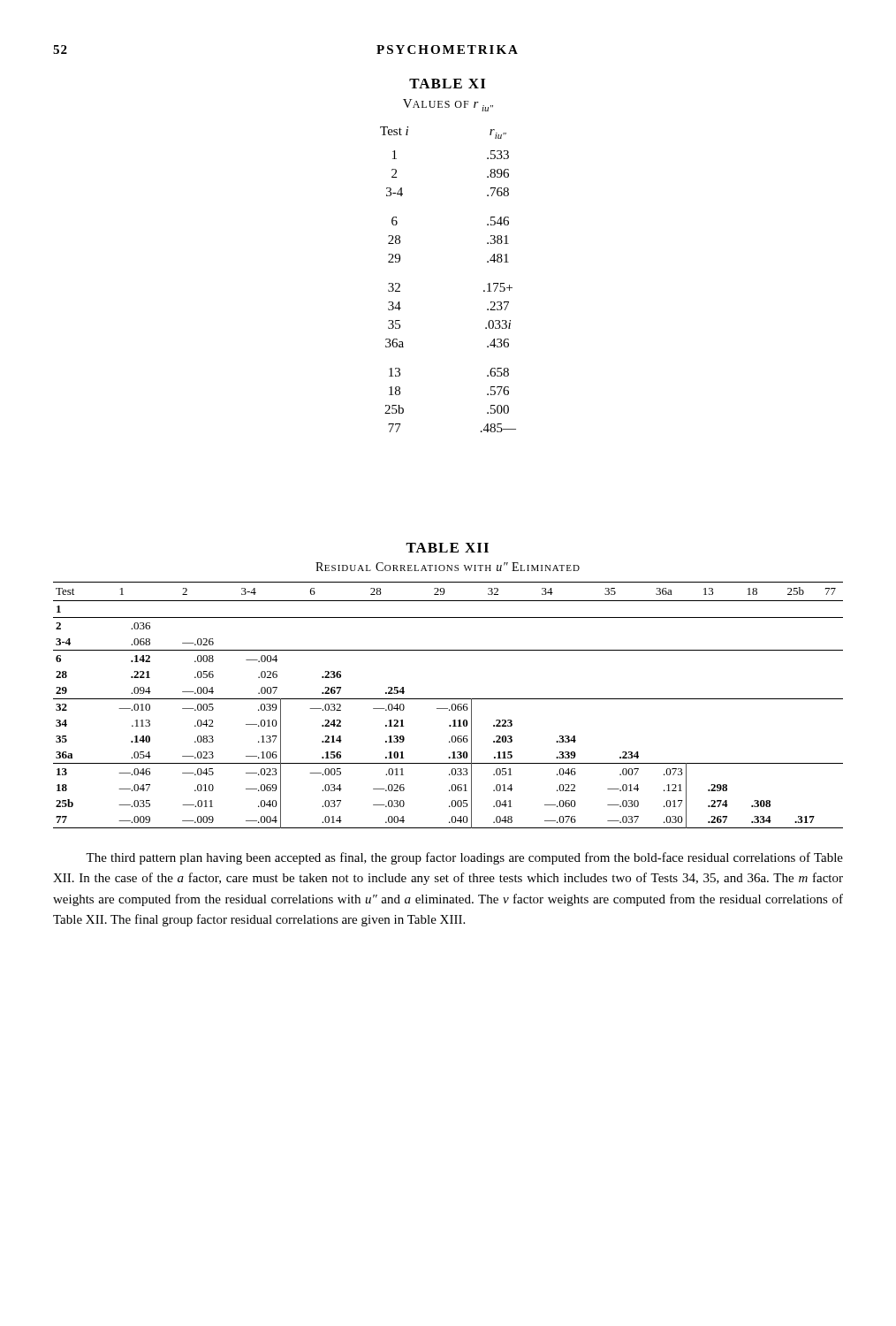Find "VALUES OF r iu″" on this page

coord(448,105)
